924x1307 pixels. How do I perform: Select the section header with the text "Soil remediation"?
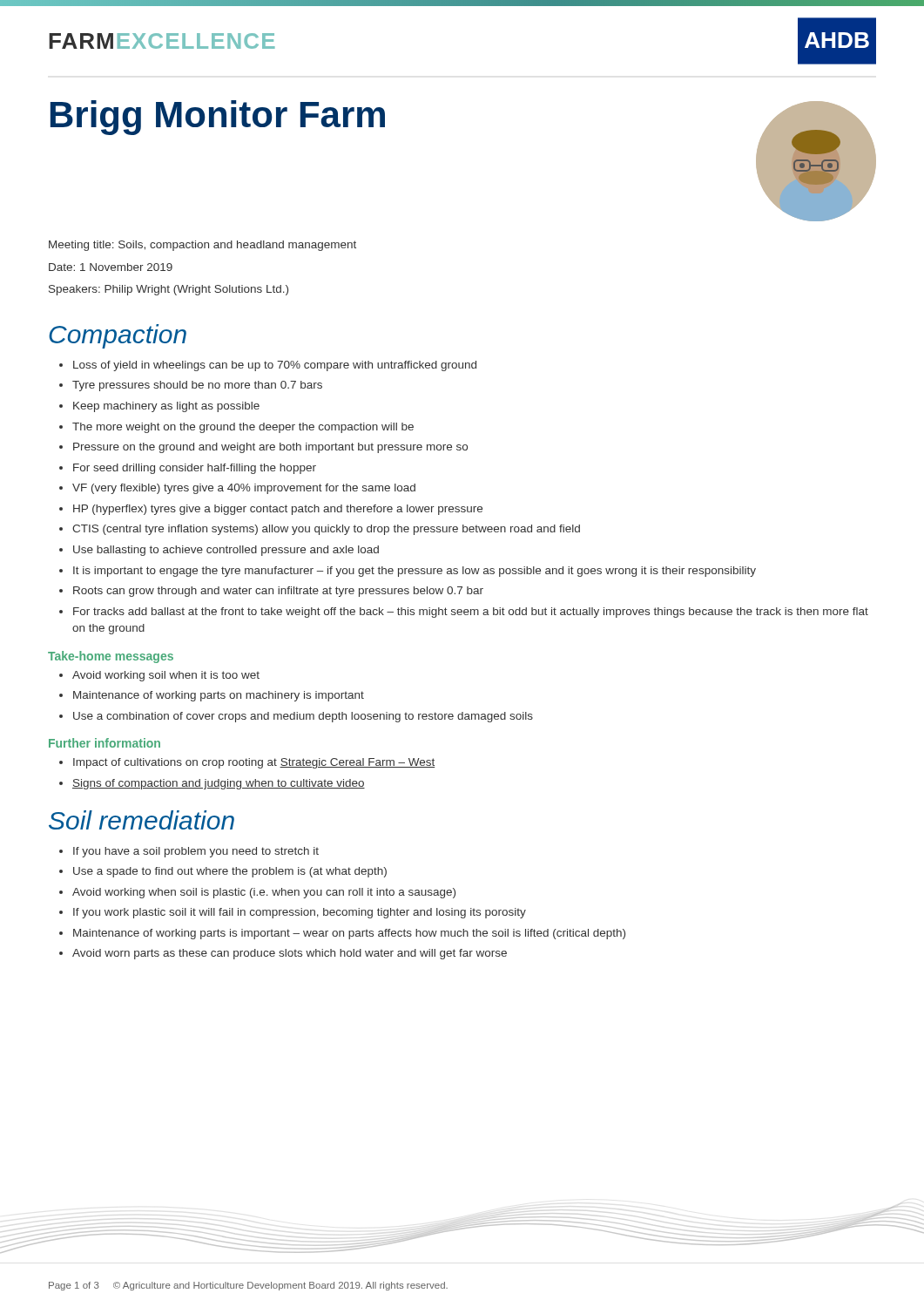pos(142,820)
